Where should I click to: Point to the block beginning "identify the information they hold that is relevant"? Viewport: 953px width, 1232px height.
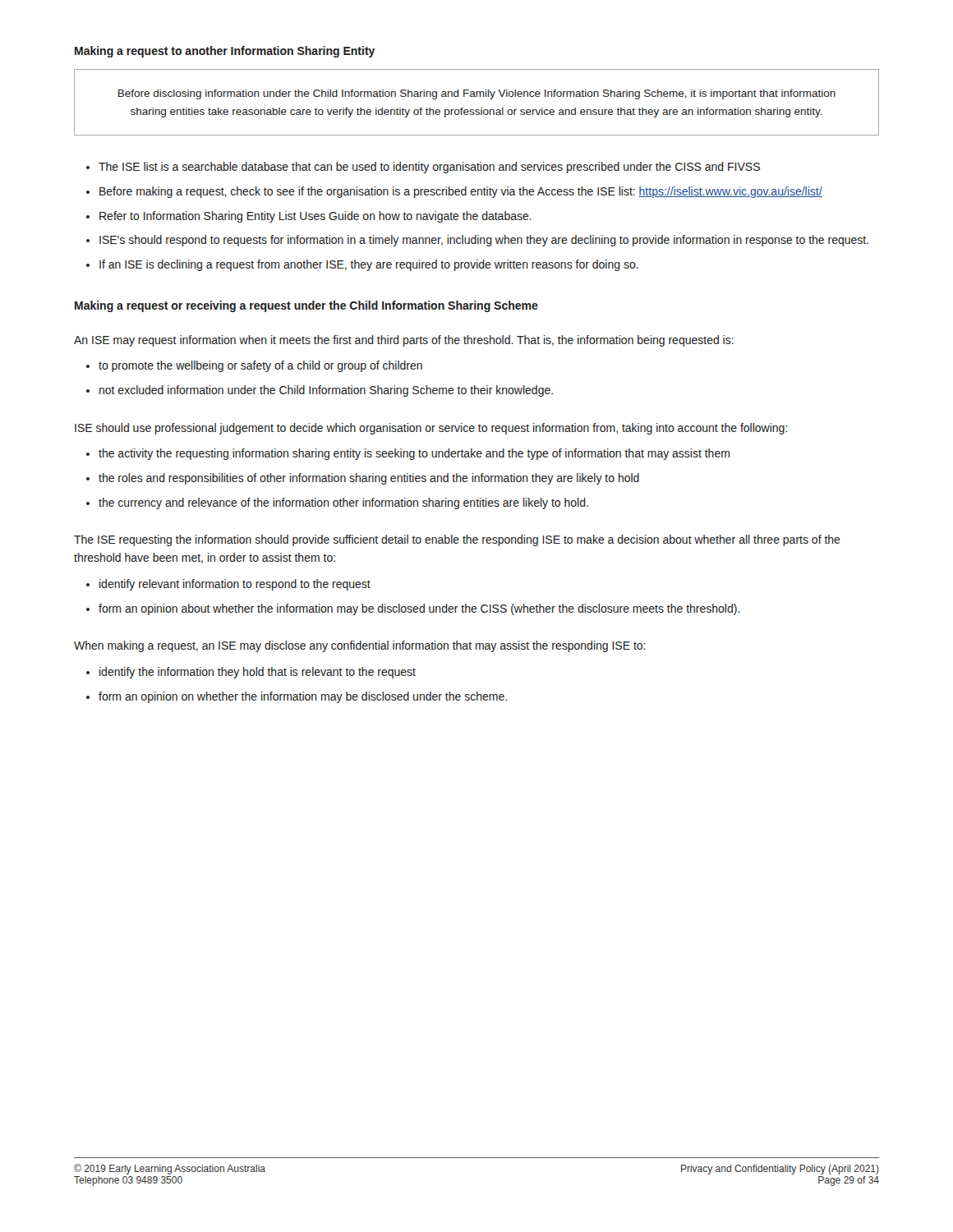coord(257,672)
